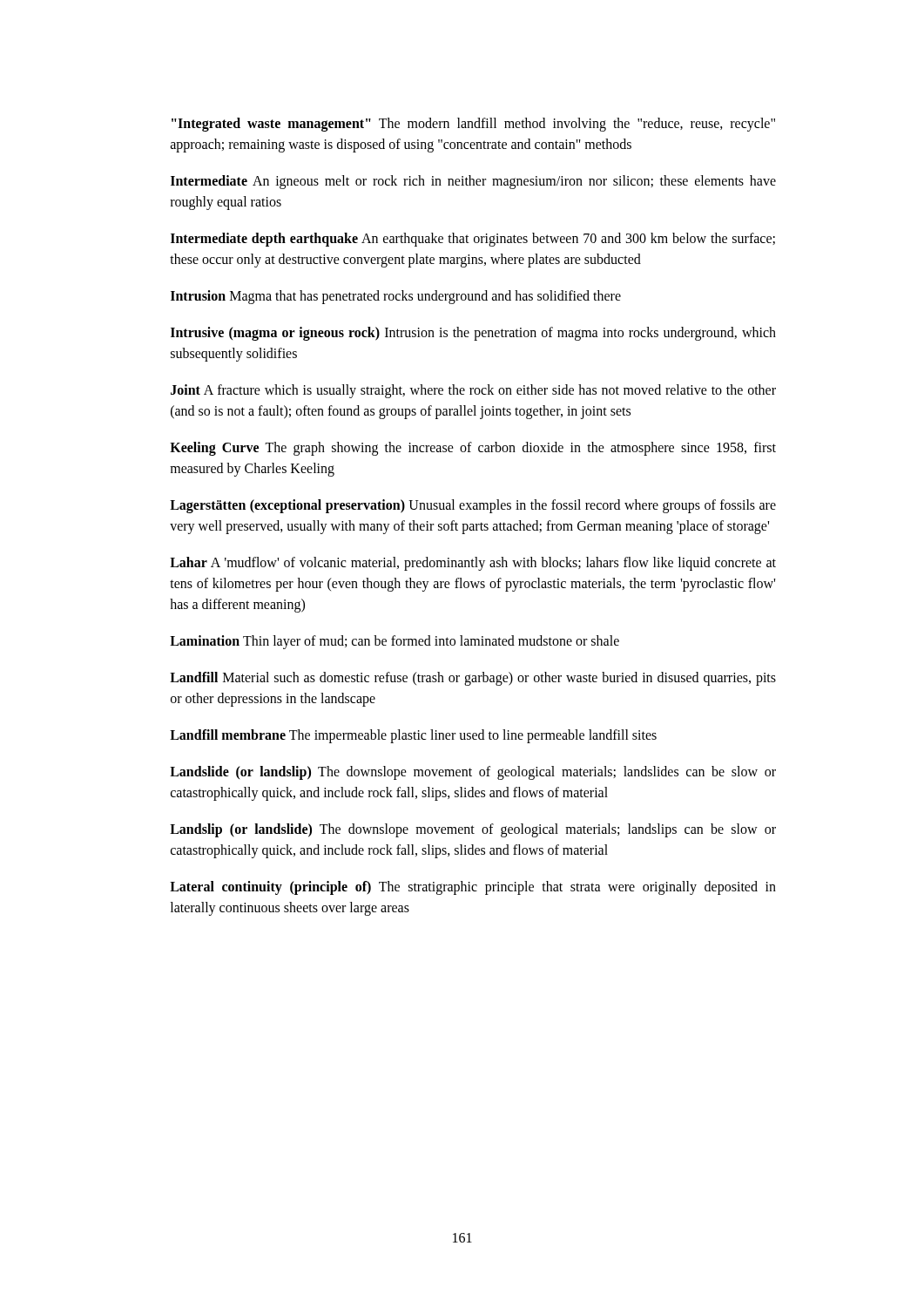Select the passage starting "Joint A fracture which is usually straight, where"
924x1307 pixels.
click(x=458, y=401)
